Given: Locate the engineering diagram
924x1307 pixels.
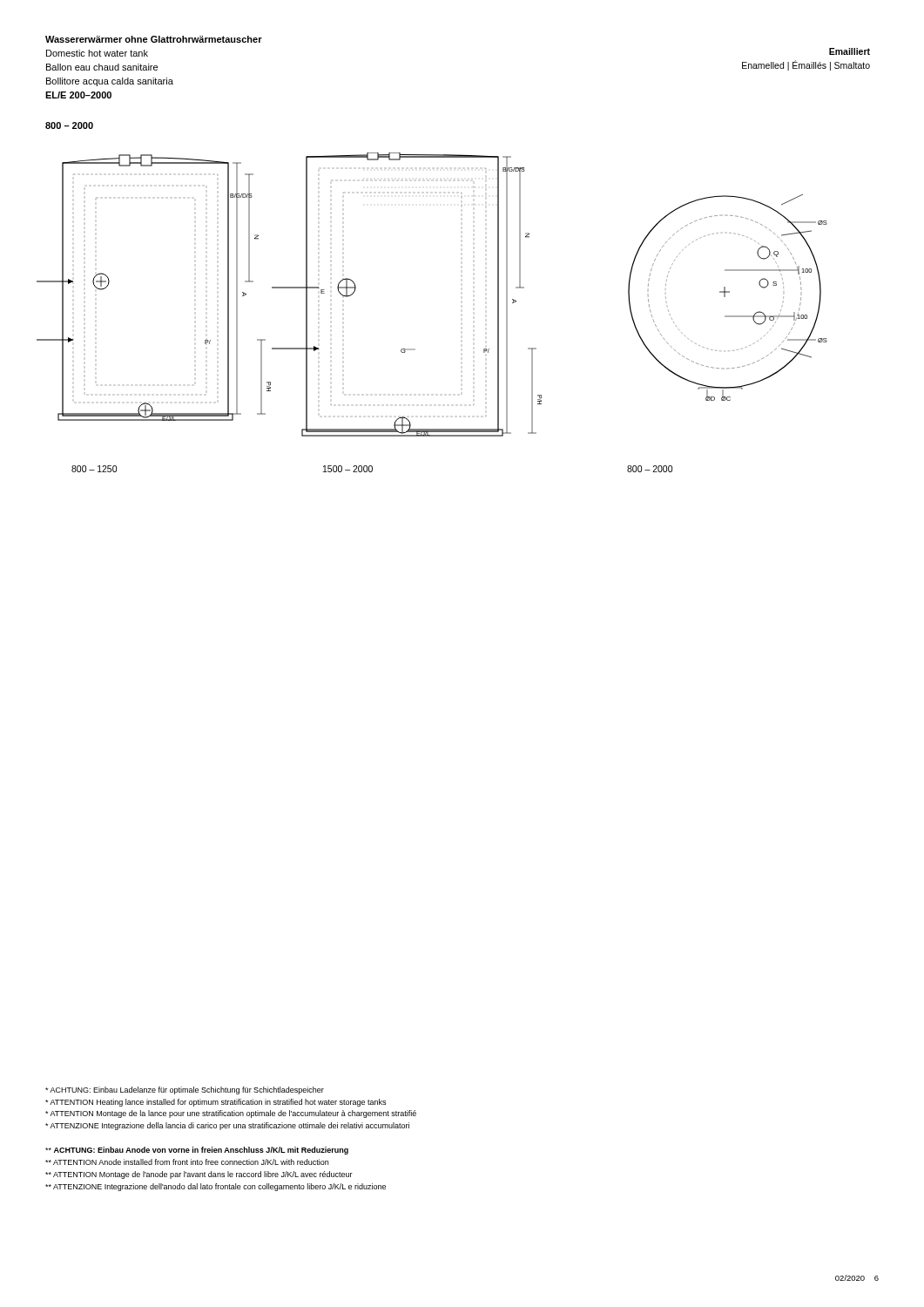Looking at the screenshot, I should coord(462,307).
